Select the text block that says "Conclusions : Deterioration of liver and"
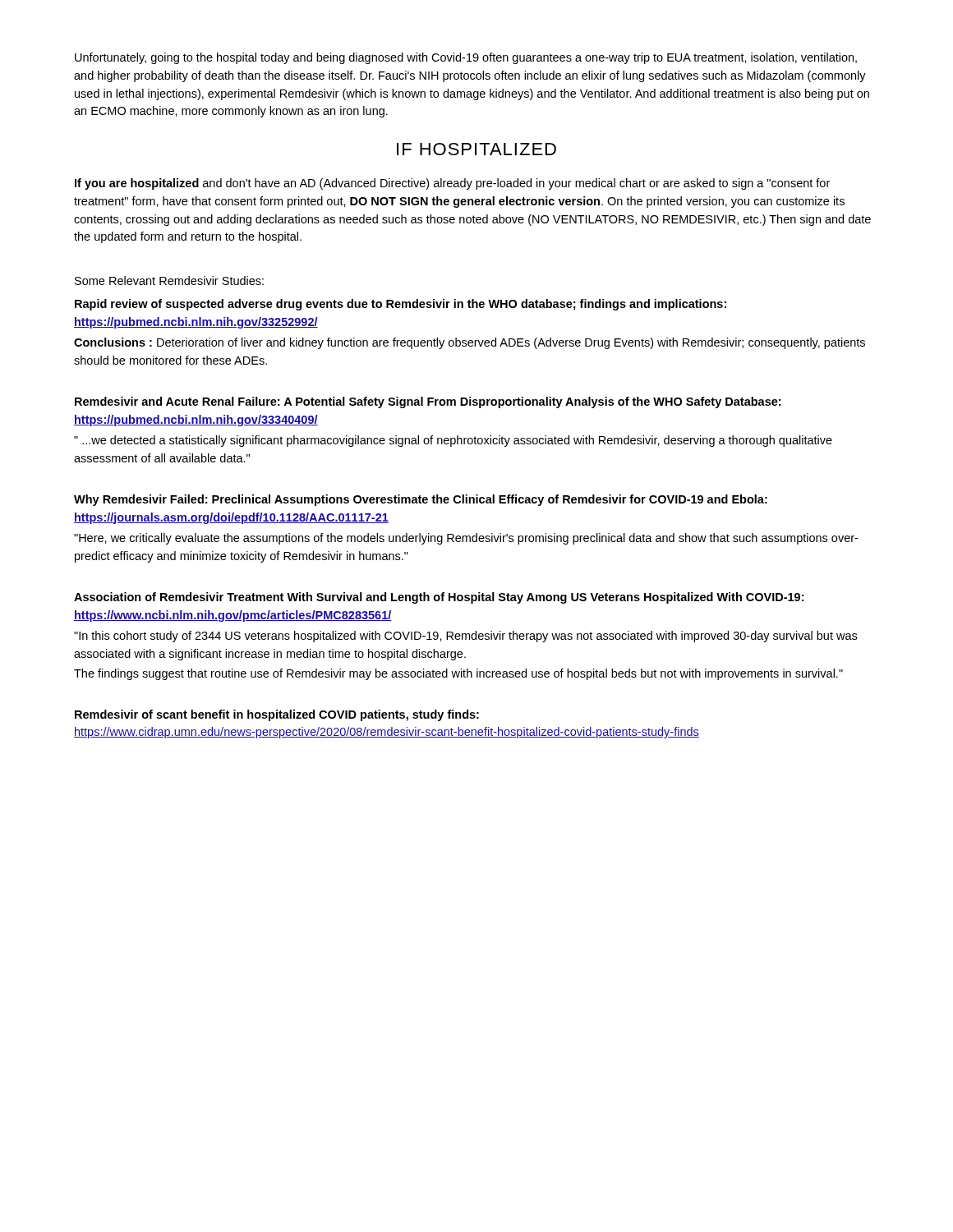The height and width of the screenshot is (1232, 953). (x=470, y=352)
